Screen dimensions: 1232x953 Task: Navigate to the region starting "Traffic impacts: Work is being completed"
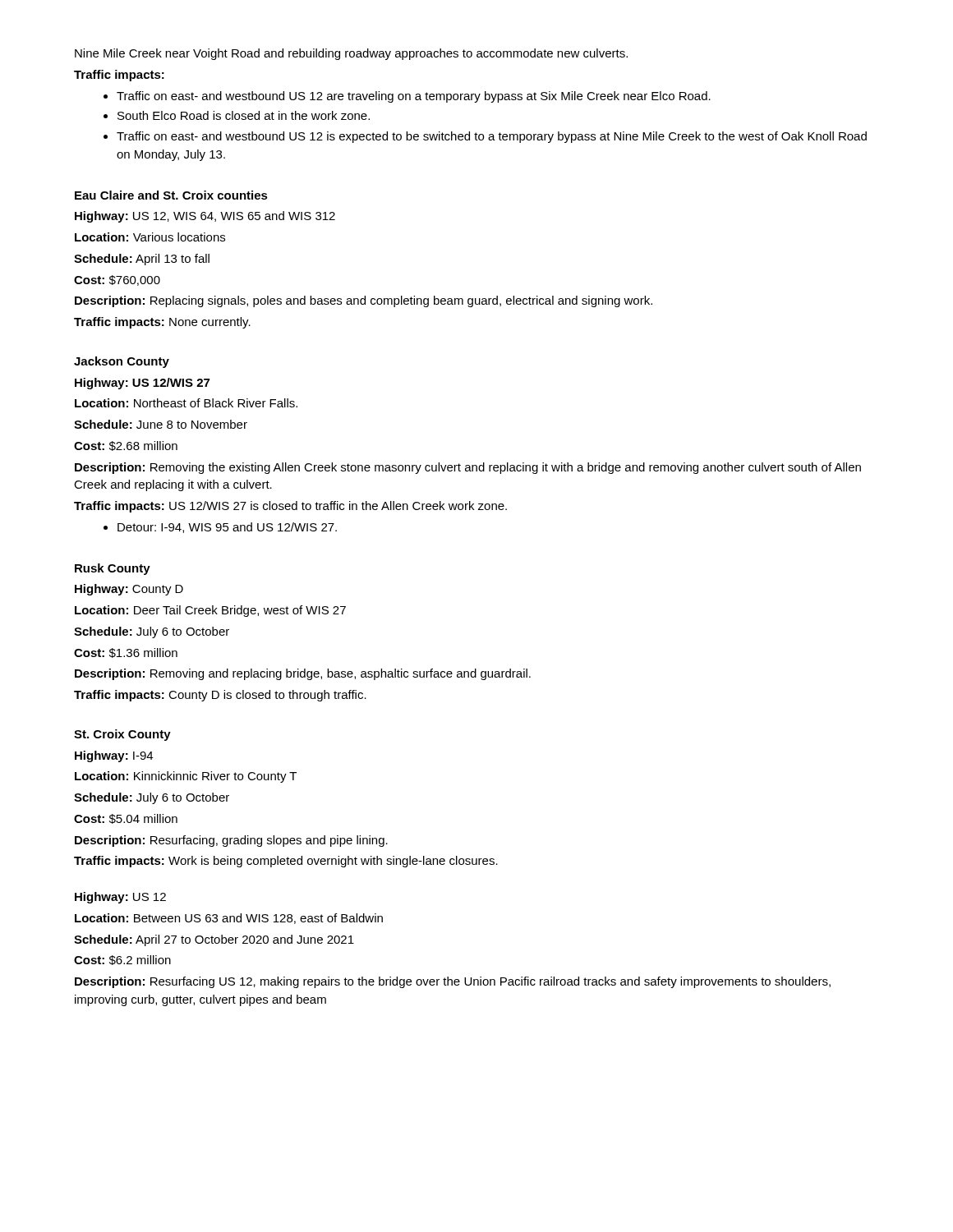(476, 861)
